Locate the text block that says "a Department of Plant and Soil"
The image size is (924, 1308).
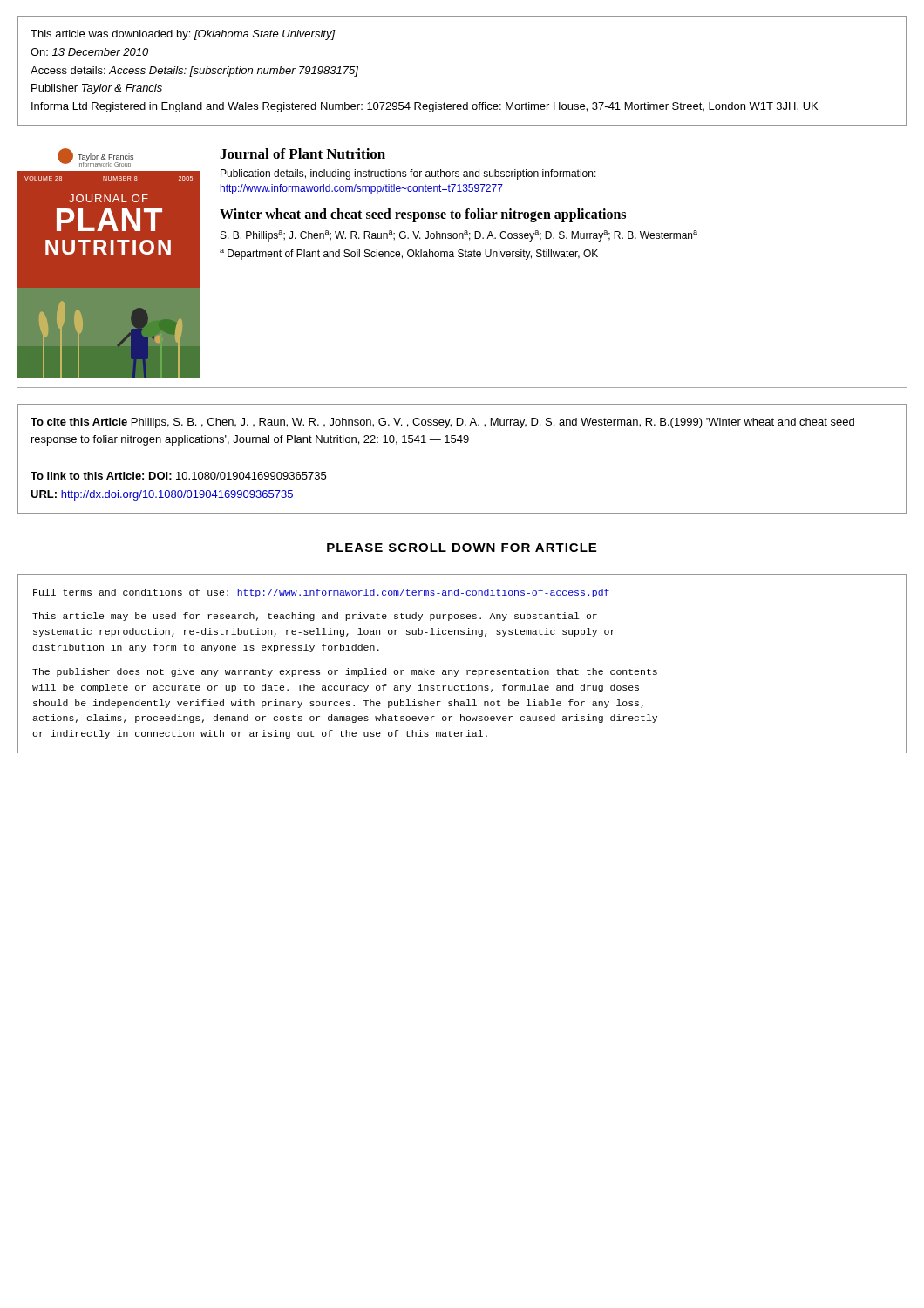tap(409, 253)
